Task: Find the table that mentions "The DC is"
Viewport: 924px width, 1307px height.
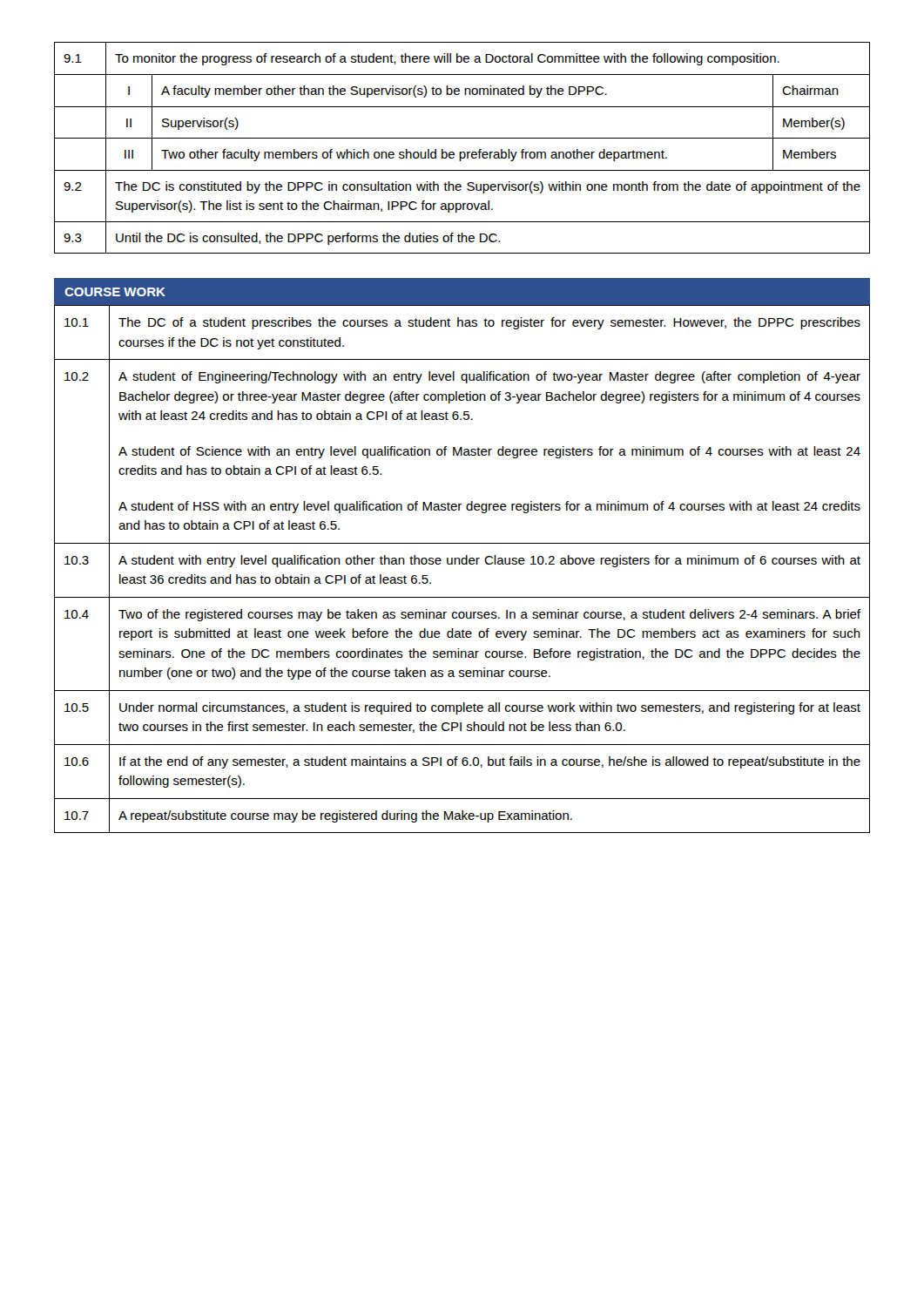Action: pyautogui.click(x=462, y=148)
